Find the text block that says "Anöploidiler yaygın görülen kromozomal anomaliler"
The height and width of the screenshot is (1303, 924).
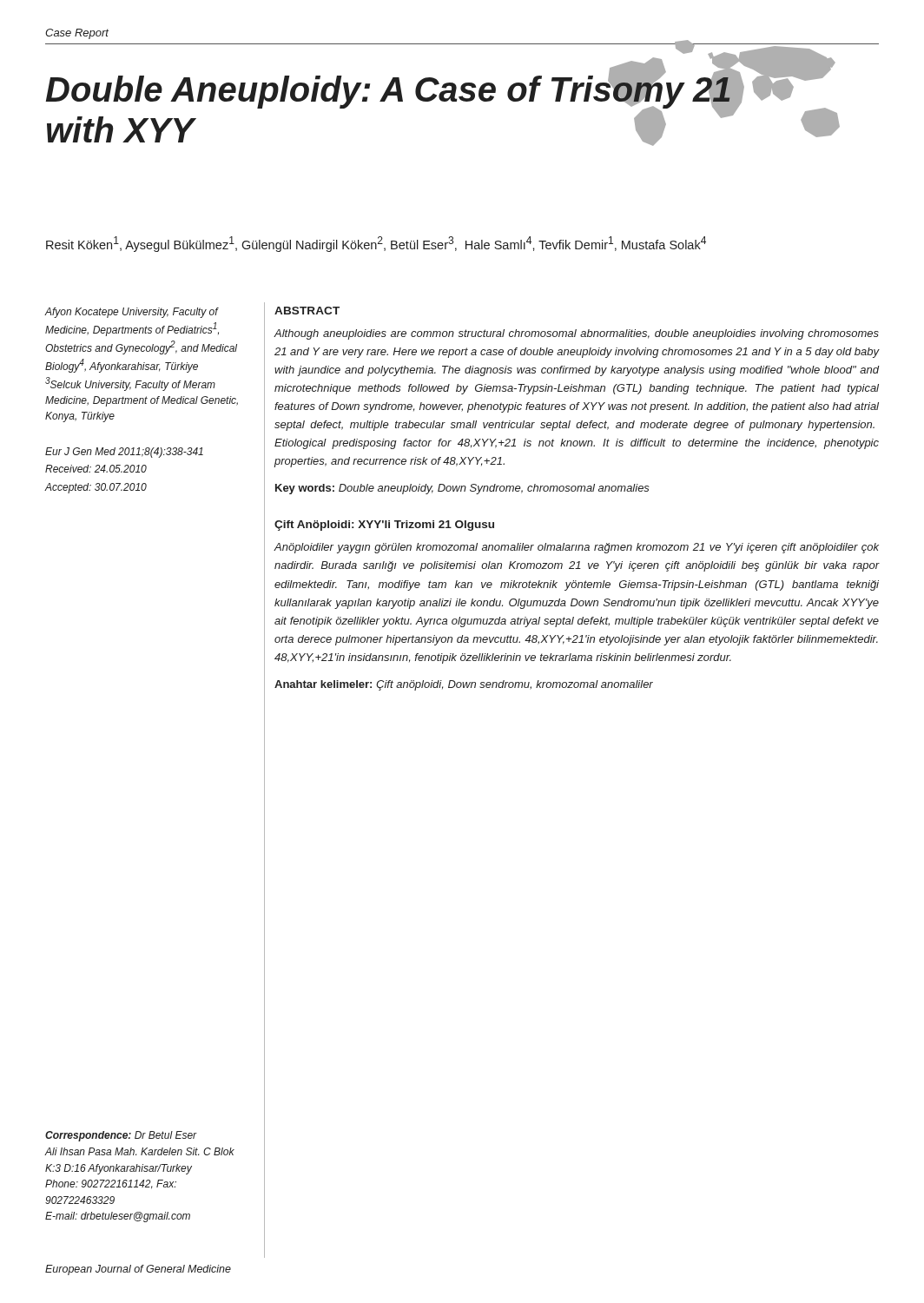(x=577, y=602)
